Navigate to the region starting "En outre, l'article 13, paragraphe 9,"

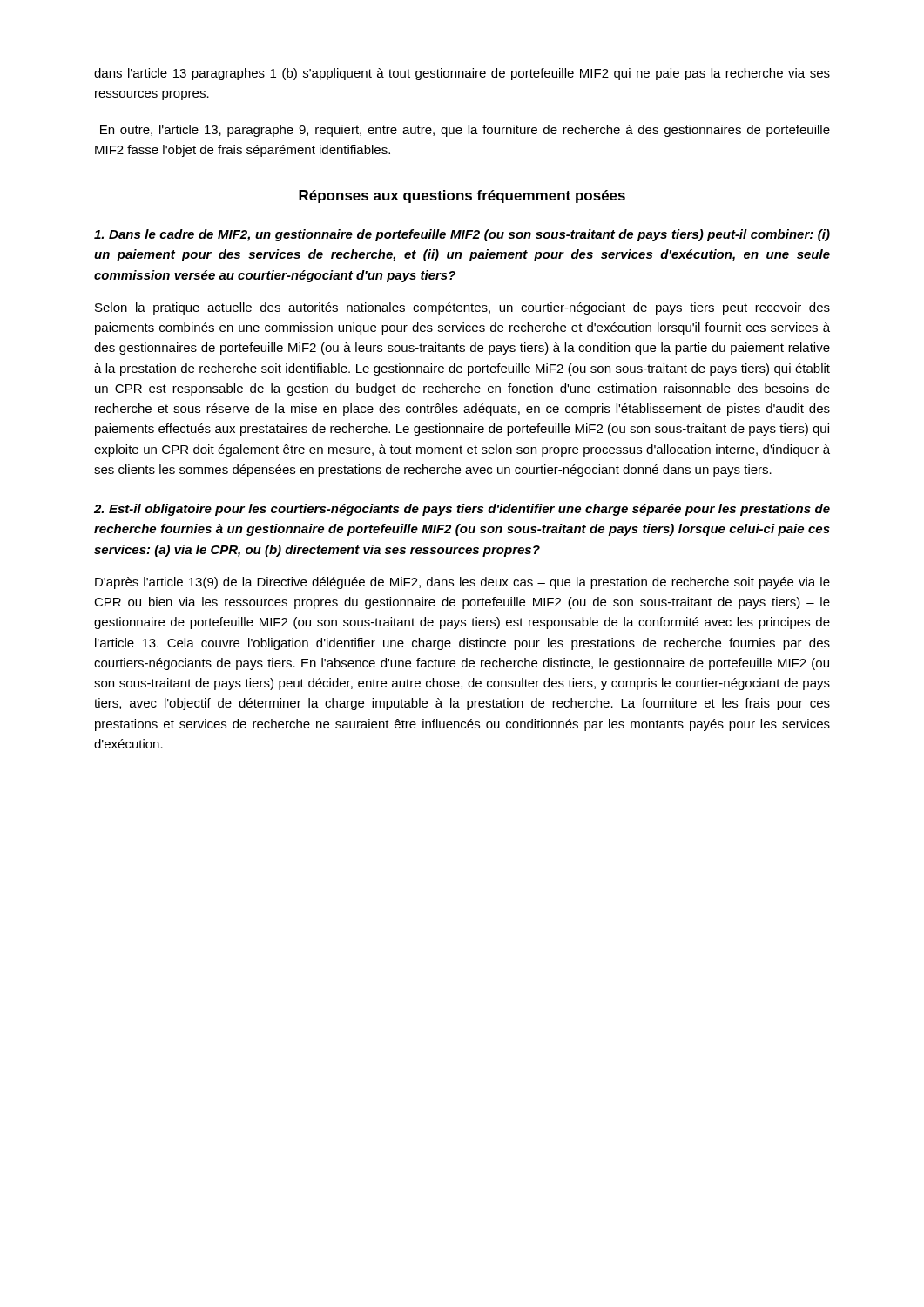coord(462,139)
